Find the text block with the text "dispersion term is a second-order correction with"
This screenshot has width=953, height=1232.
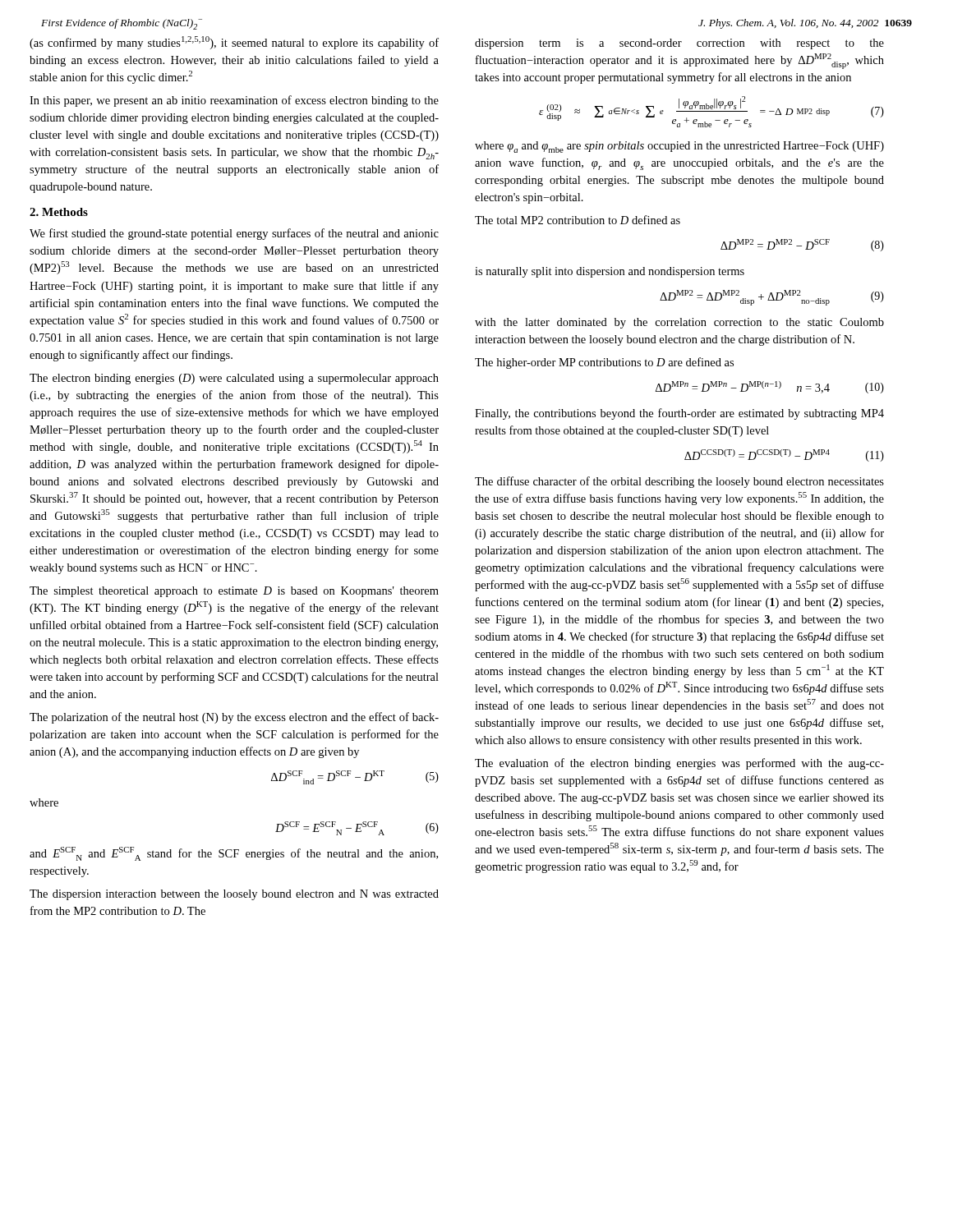[679, 60]
